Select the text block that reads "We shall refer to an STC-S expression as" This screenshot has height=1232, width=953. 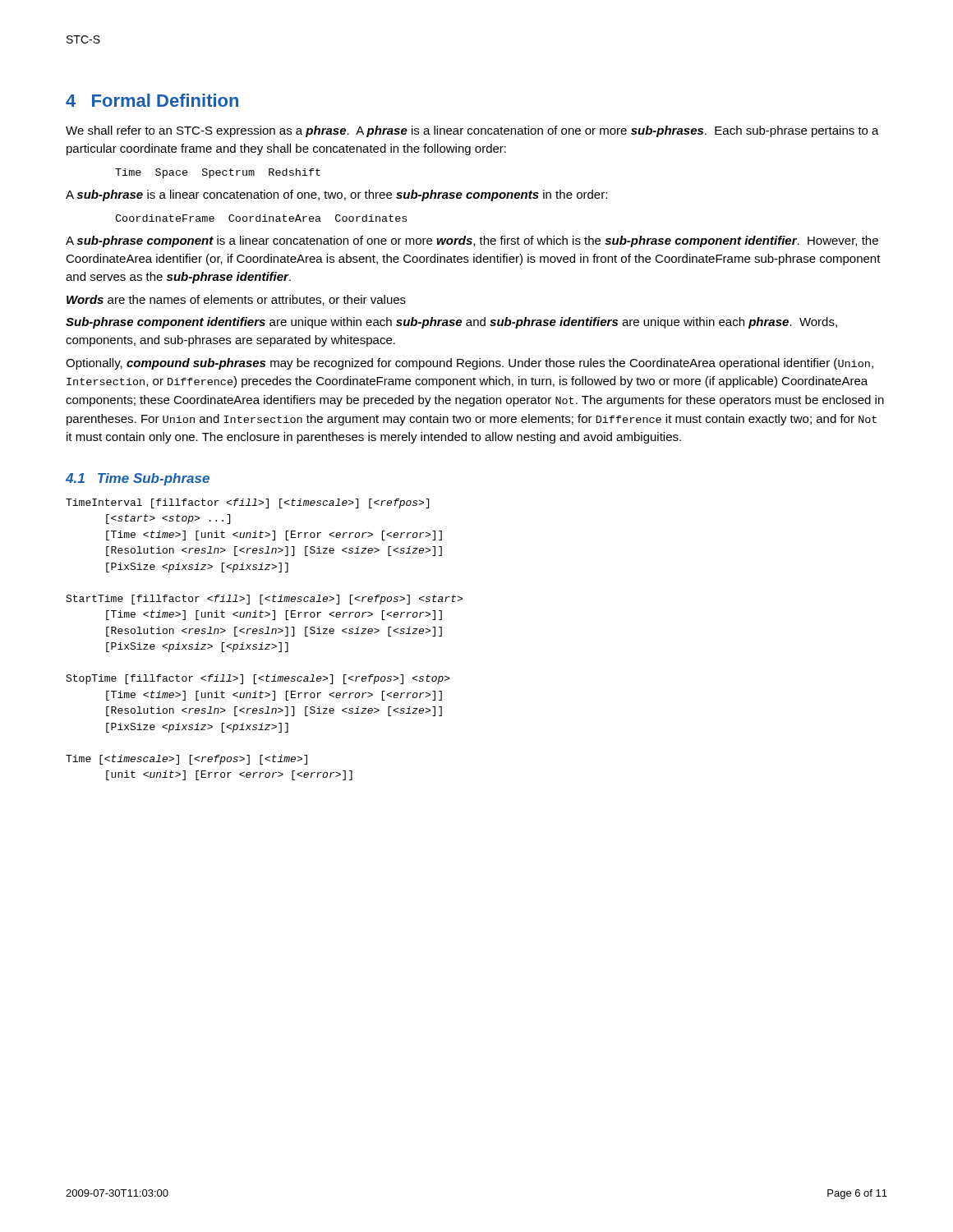click(x=476, y=139)
